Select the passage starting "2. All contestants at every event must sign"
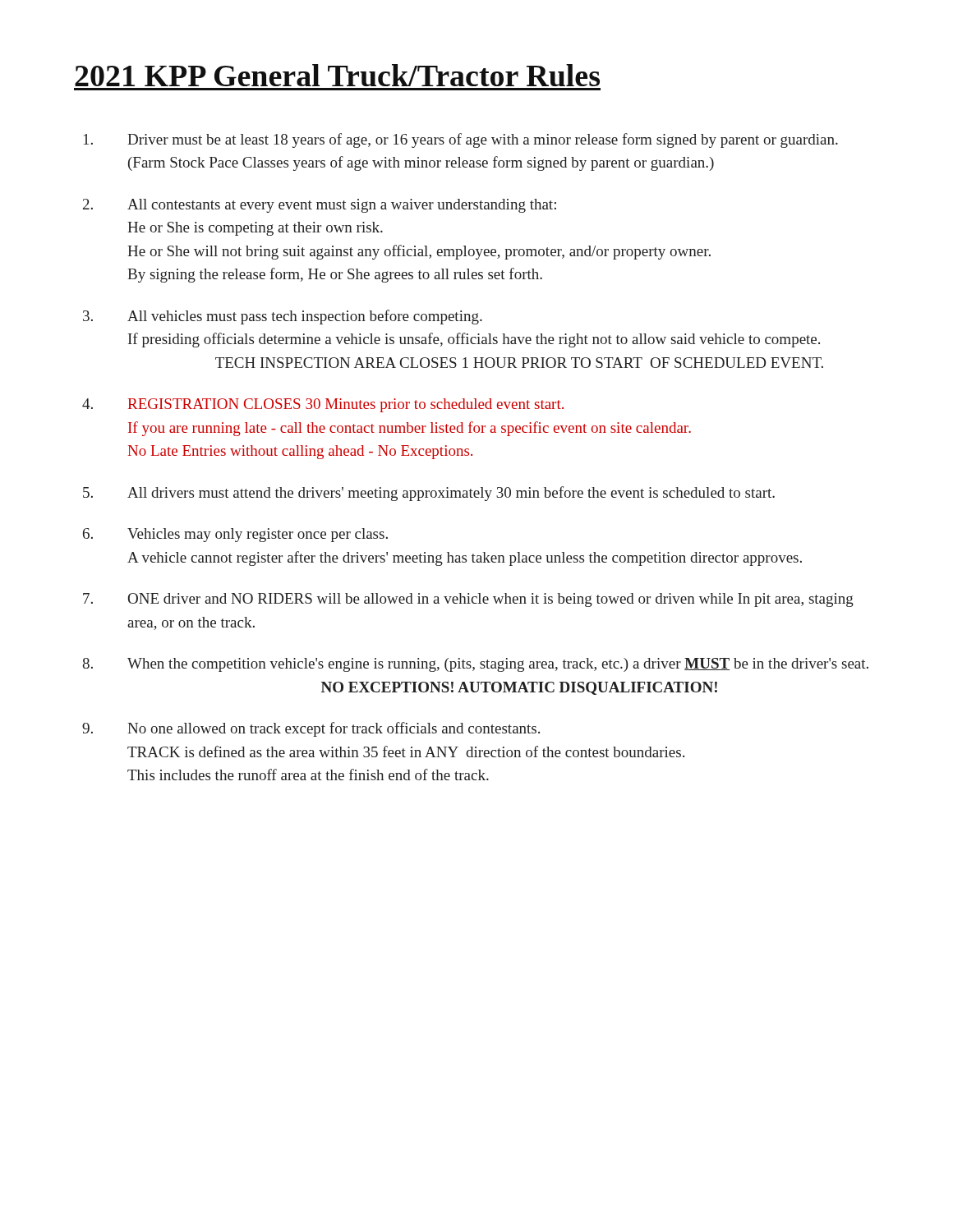 [x=476, y=240]
